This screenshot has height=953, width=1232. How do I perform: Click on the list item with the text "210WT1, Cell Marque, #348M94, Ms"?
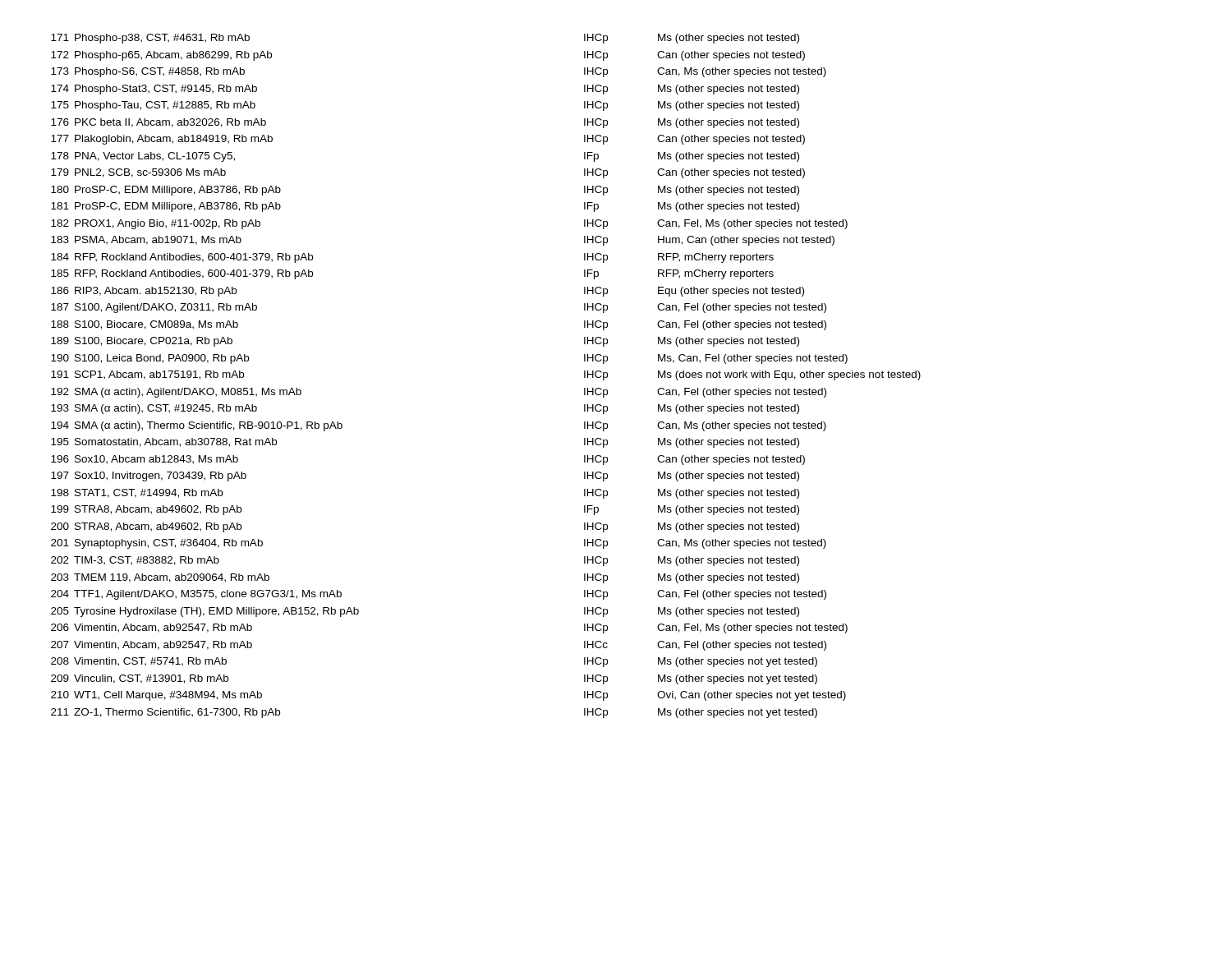pyautogui.click(x=616, y=695)
